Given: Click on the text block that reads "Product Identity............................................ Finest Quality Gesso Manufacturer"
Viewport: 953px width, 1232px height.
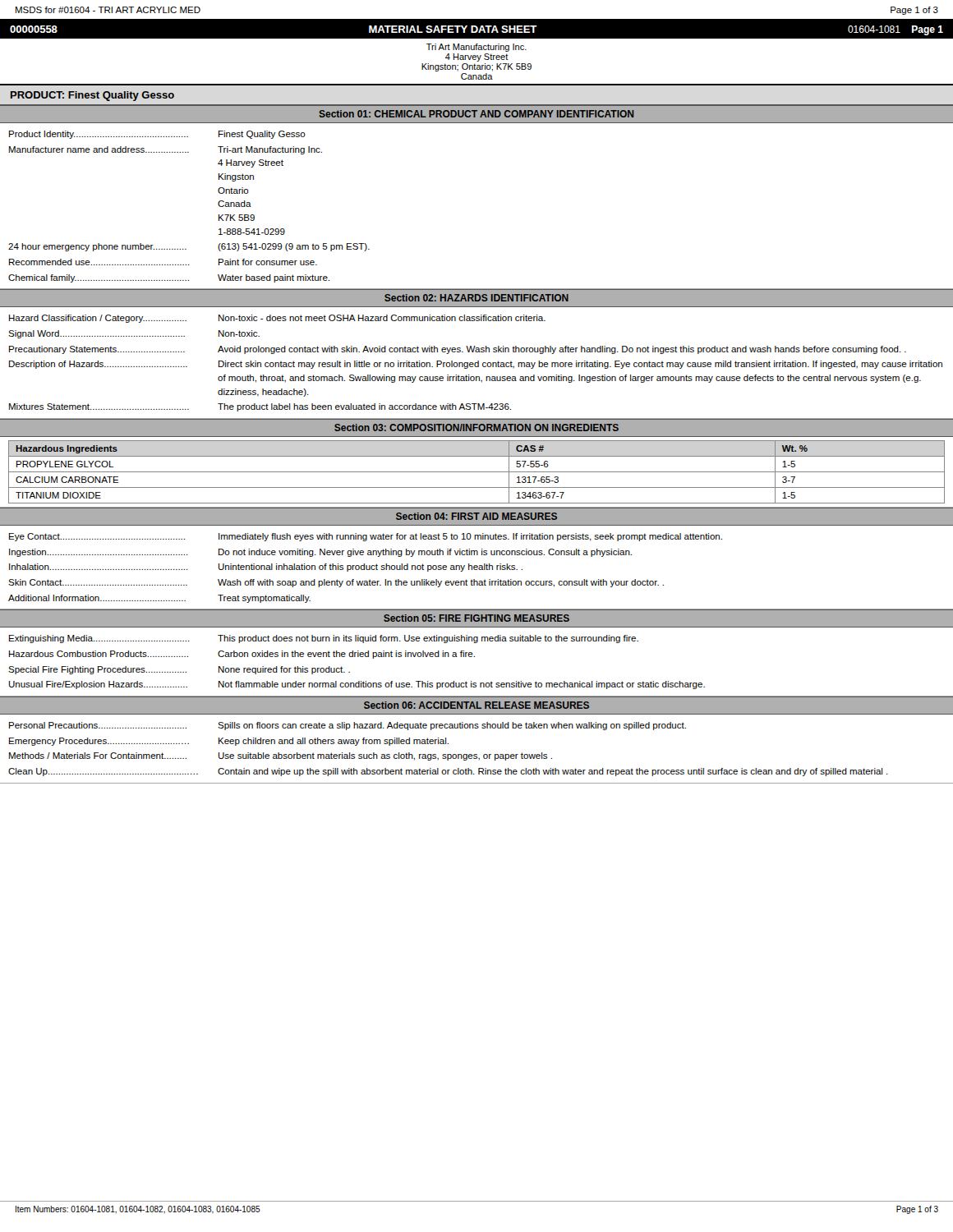Looking at the screenshot, I should pyautogui.click(x=157, y=135).
